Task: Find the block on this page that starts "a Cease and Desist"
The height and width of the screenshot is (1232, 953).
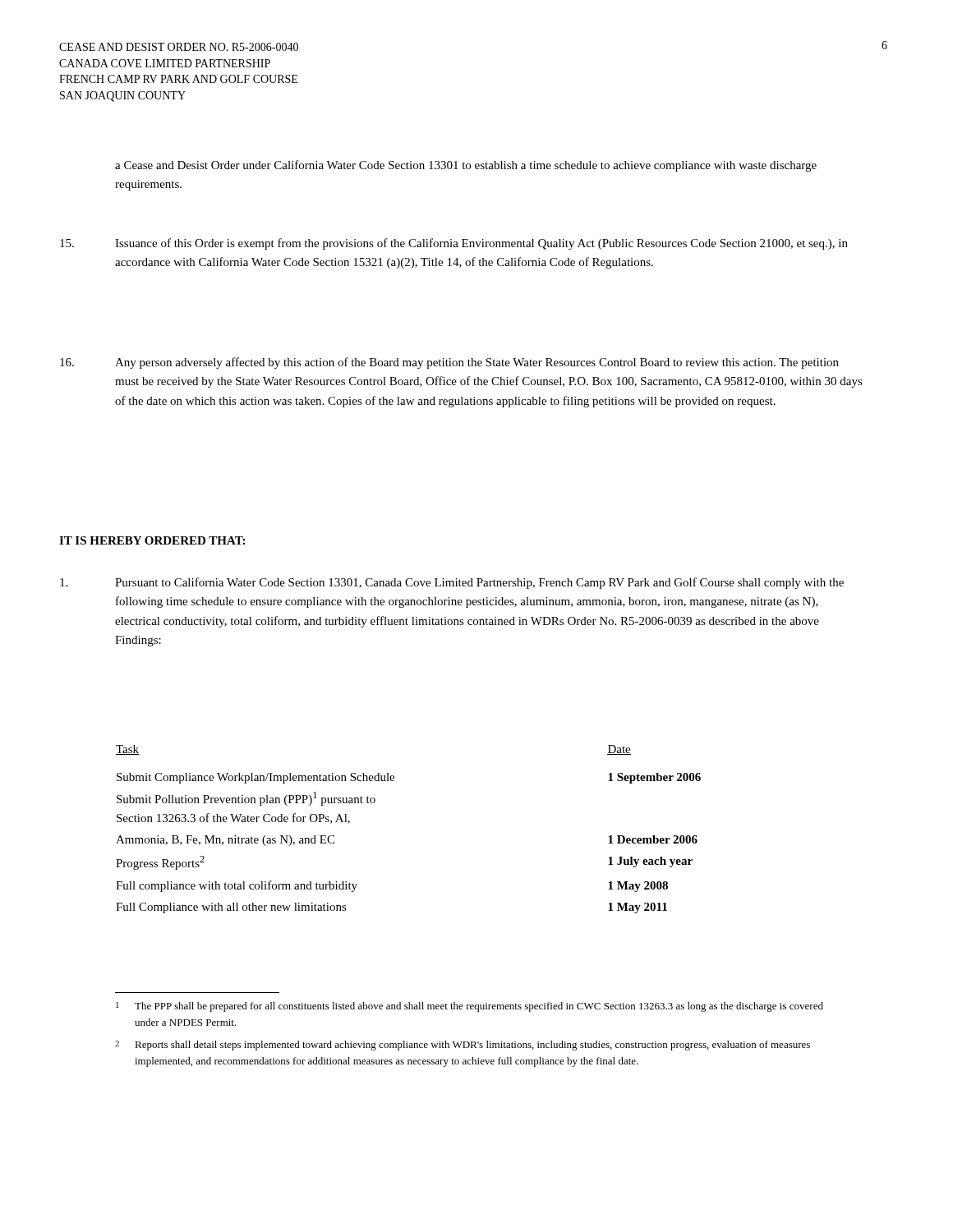Action: coord(466,175)
